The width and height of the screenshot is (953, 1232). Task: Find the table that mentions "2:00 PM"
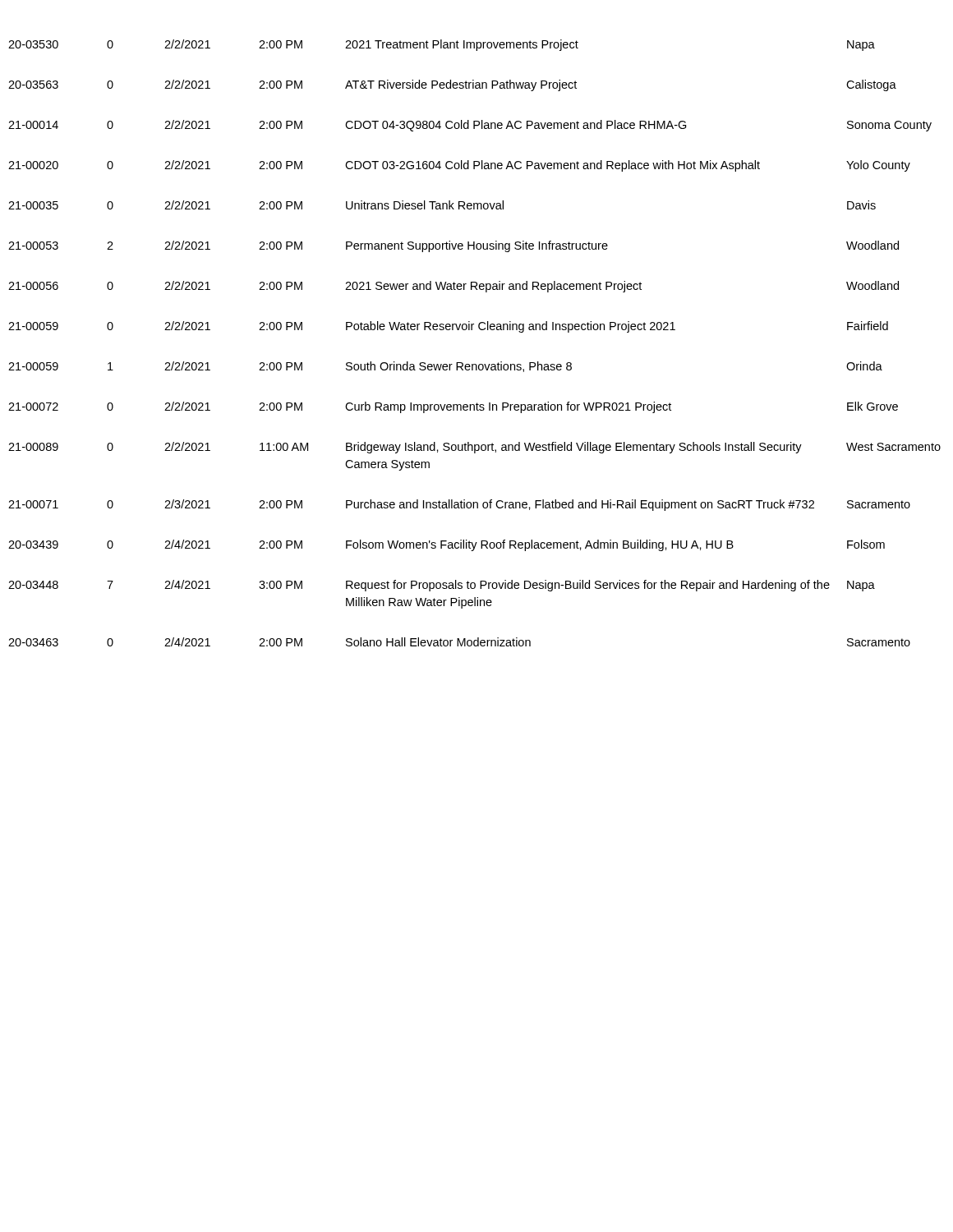coord(476,344)
